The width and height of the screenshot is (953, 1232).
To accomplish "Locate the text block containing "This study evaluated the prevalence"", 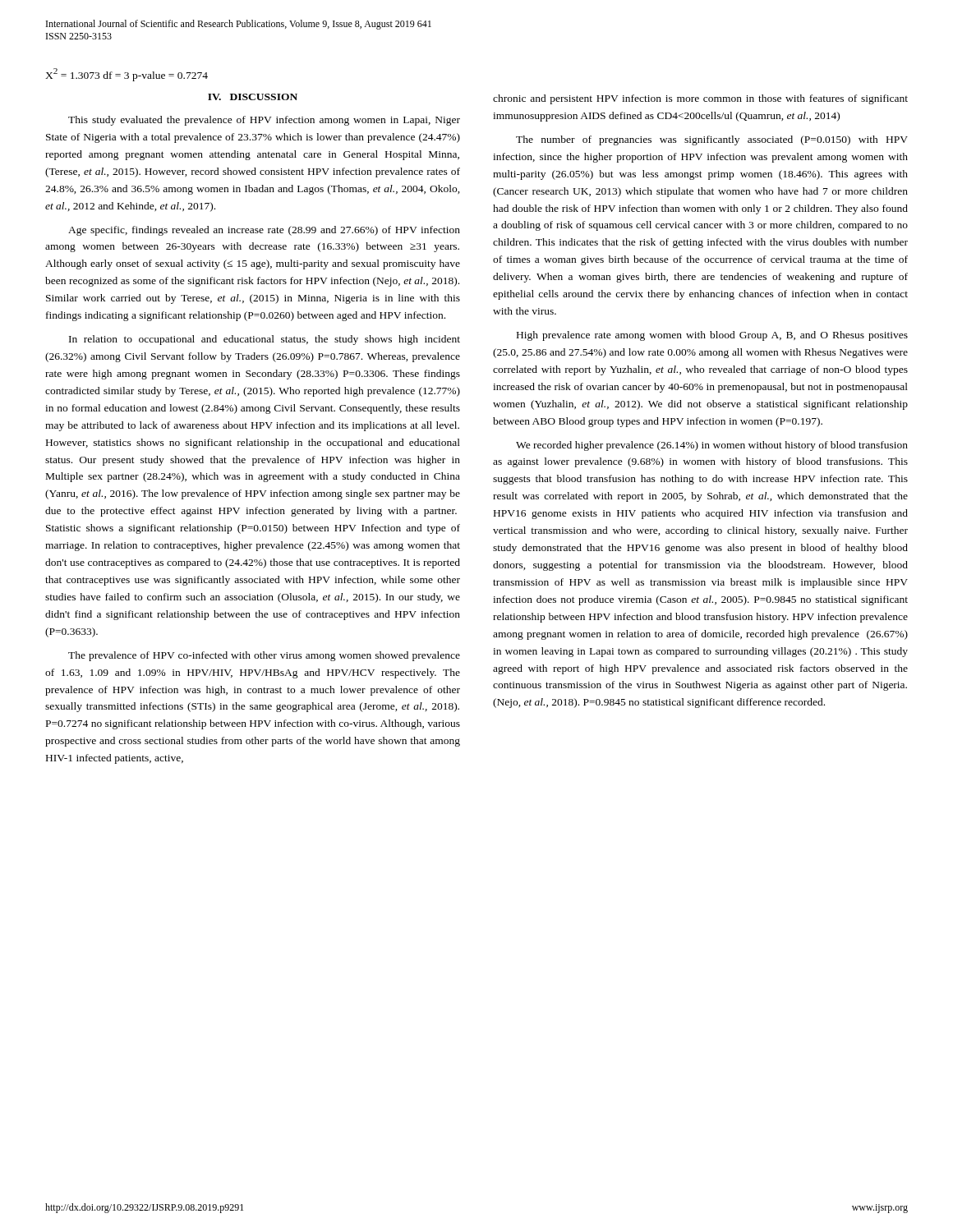I will [x=253, y=439].
